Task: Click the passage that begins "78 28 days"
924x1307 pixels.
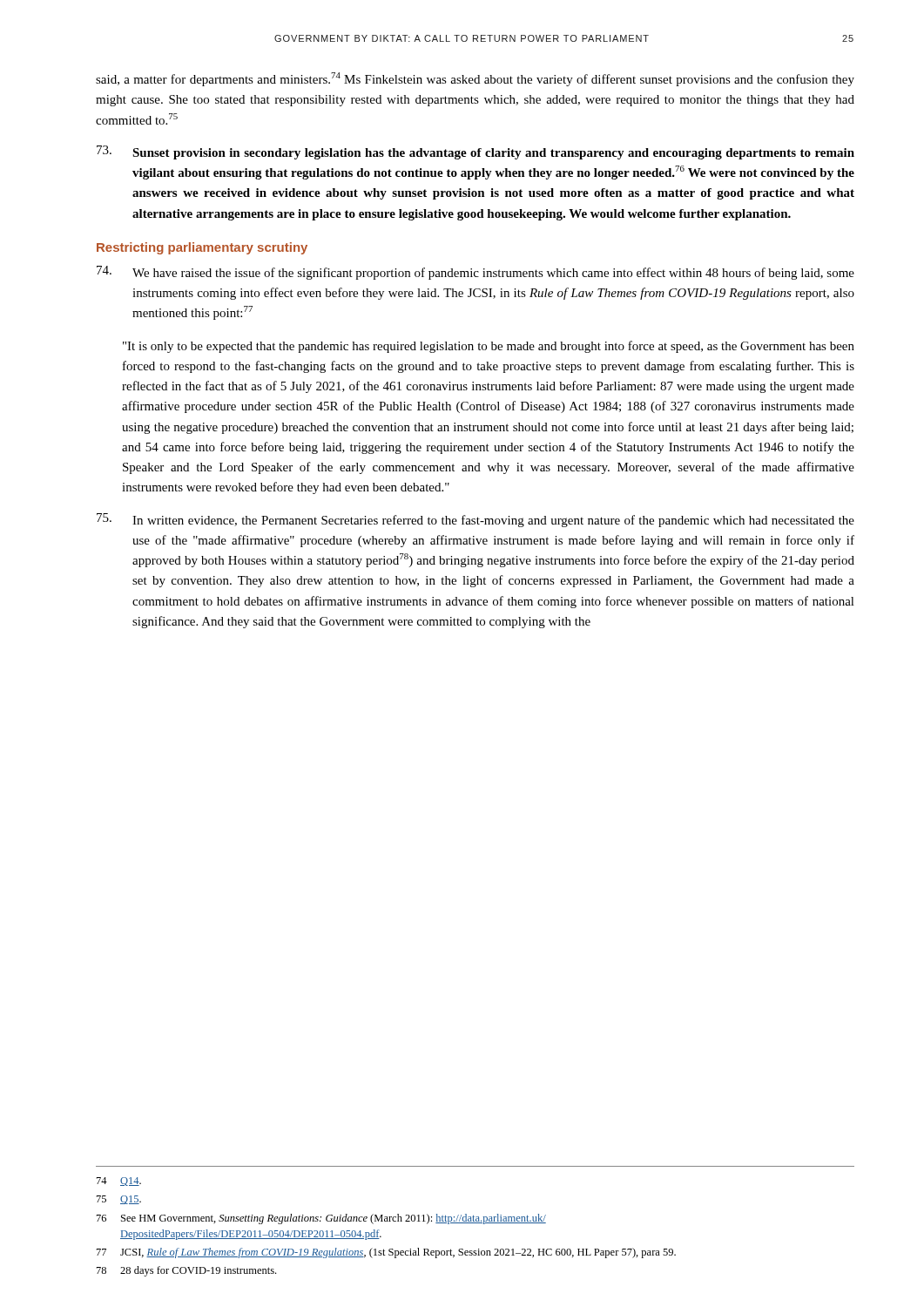Action: tap(186, 1271)
